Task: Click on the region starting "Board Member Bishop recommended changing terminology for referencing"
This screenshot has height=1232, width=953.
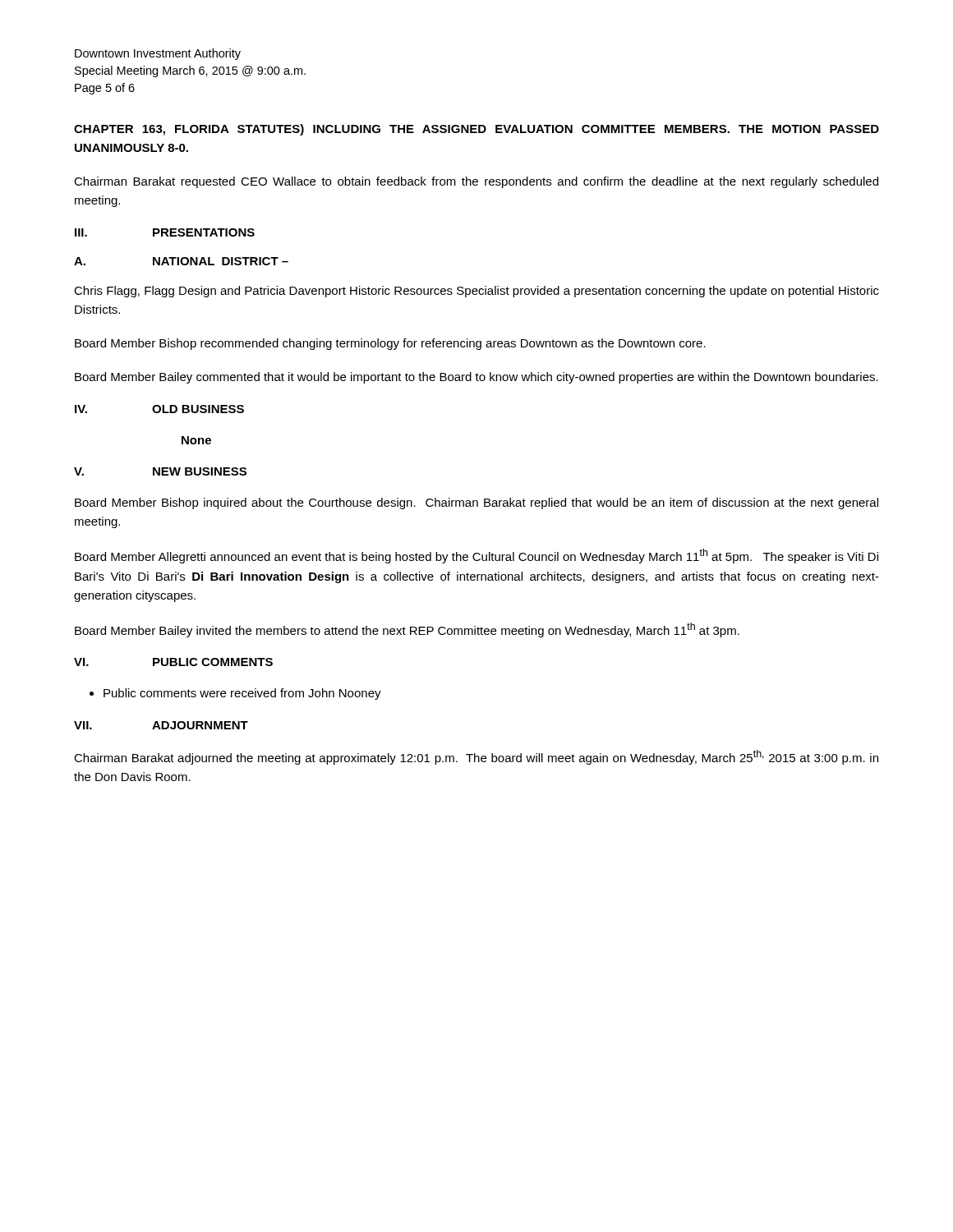Action: point(390,343)
